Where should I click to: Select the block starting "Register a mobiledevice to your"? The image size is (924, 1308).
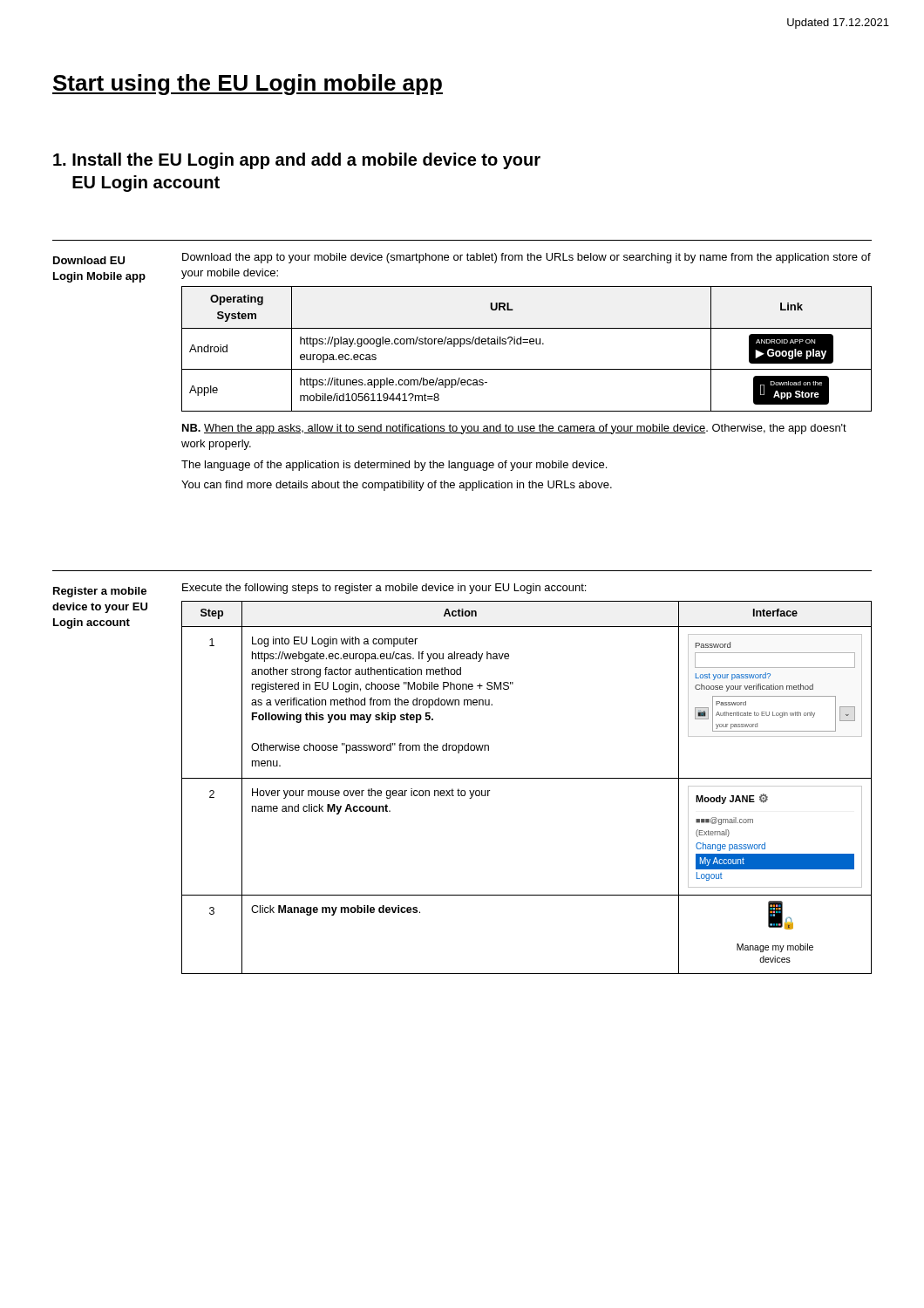pos(100,607)
